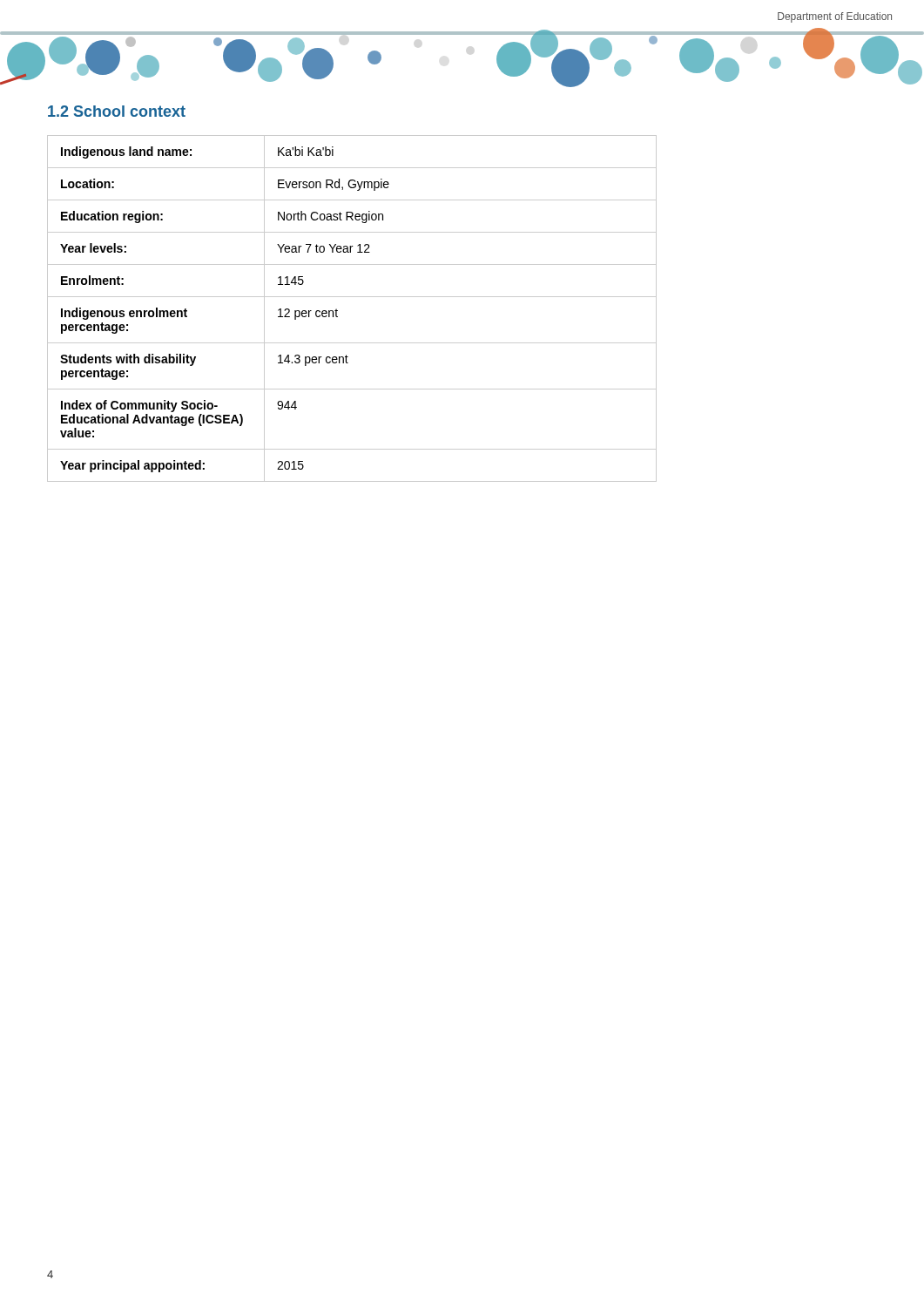This screenshot has width=924, height=1307.
Task: Locate a section header
Action: pos(116,112)
